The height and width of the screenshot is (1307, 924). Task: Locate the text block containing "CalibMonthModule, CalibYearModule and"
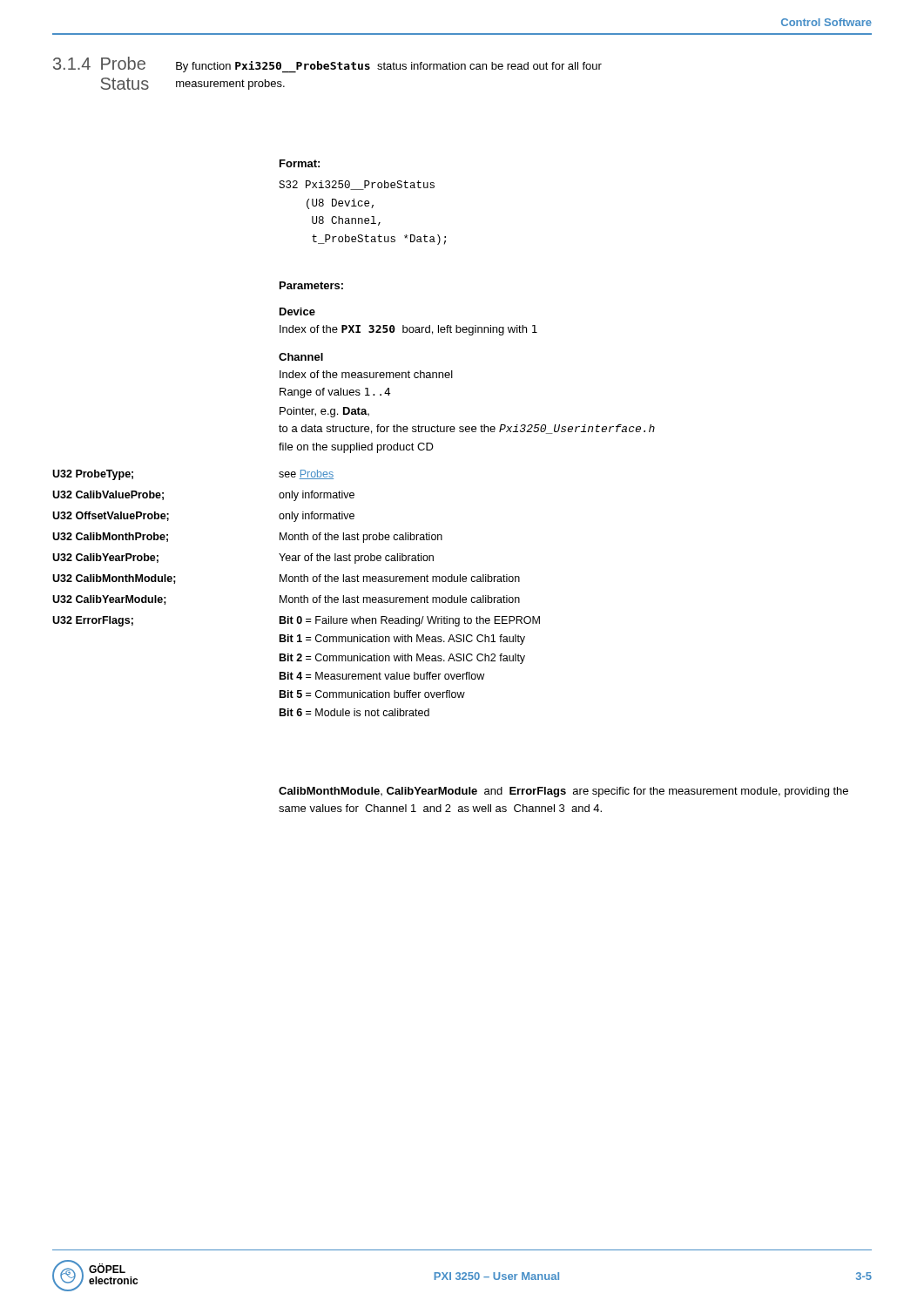pos(564,799)
